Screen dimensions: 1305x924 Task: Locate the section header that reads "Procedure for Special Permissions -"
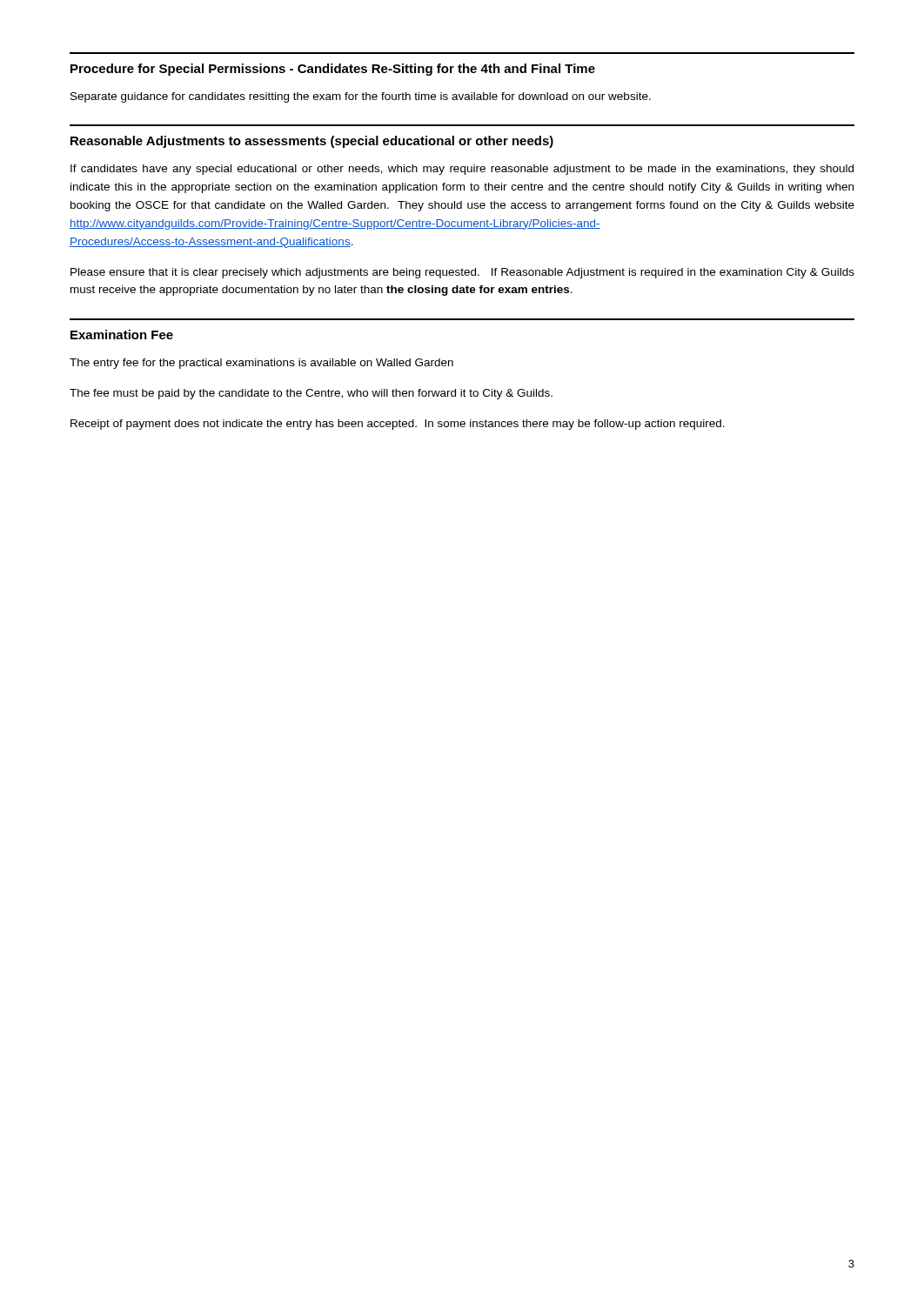click(x=462, y=64)
